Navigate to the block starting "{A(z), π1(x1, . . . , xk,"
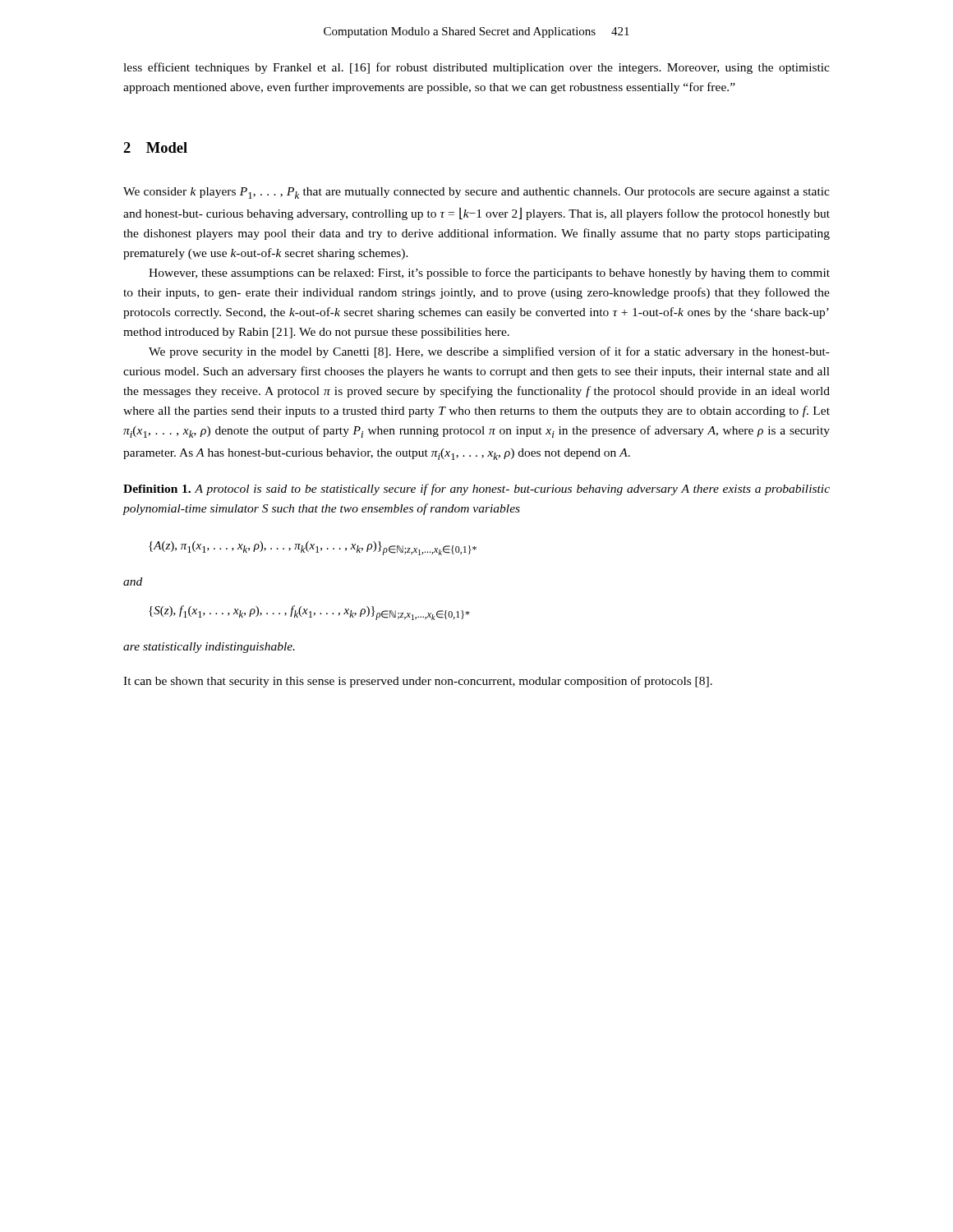The width and height of the screenshot is (953, 1232). pyautogui.click(x=312, y=548)
